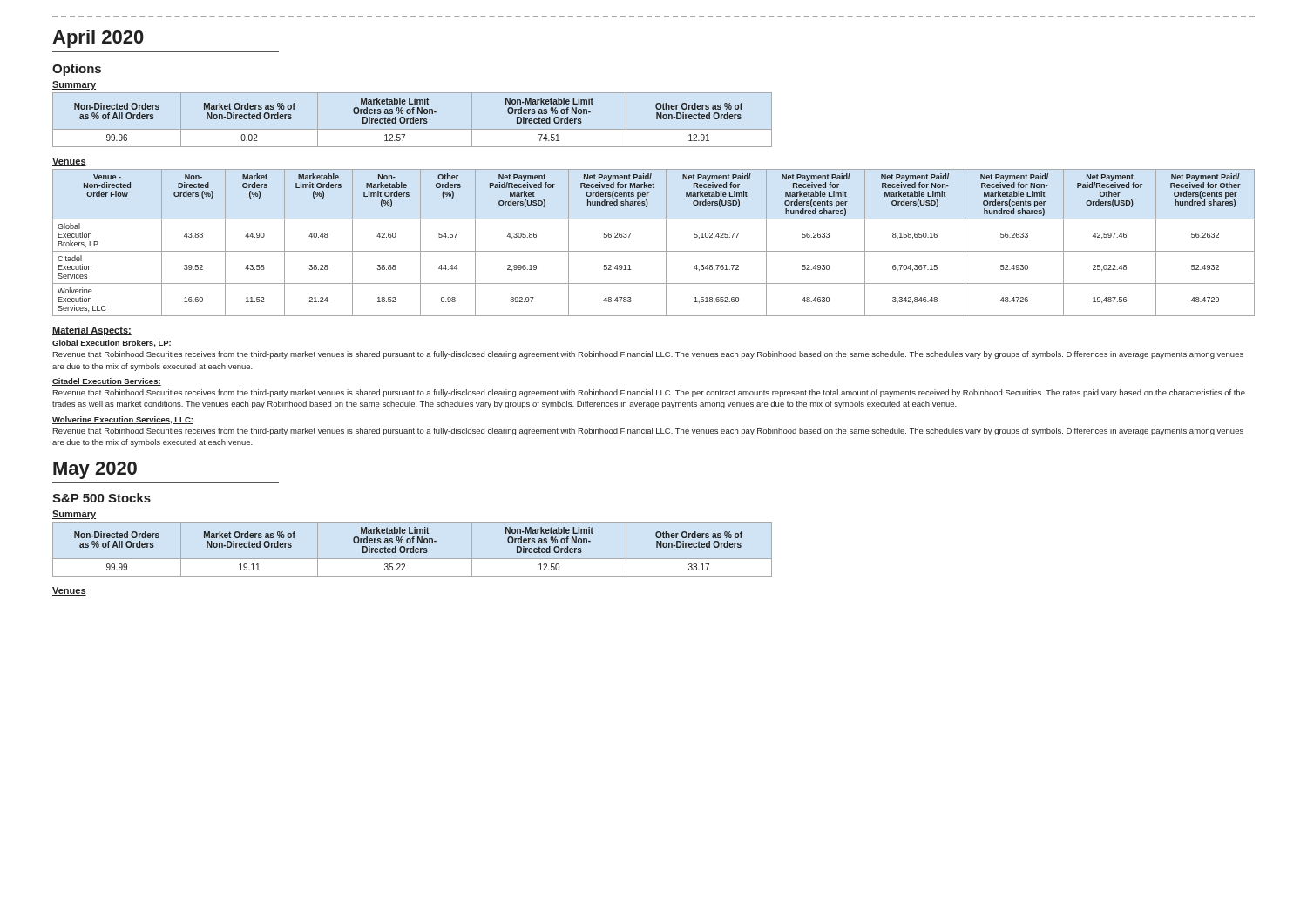Point to the block beginning "Global Execution Brokers,"
This screenshot has width=1307, height=924.
coord(648,354)
